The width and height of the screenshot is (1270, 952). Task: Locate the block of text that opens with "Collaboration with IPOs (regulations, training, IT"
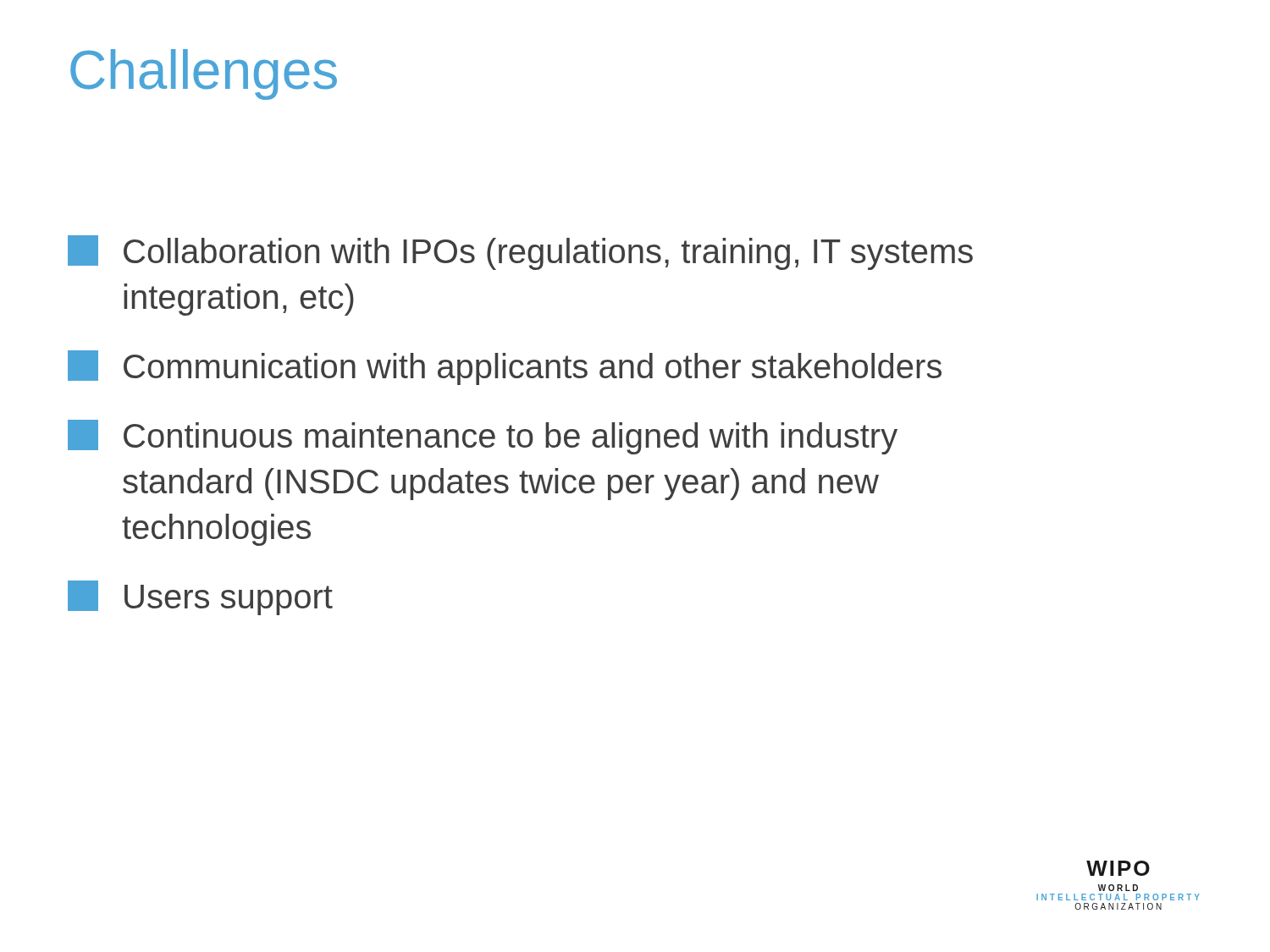521,274
